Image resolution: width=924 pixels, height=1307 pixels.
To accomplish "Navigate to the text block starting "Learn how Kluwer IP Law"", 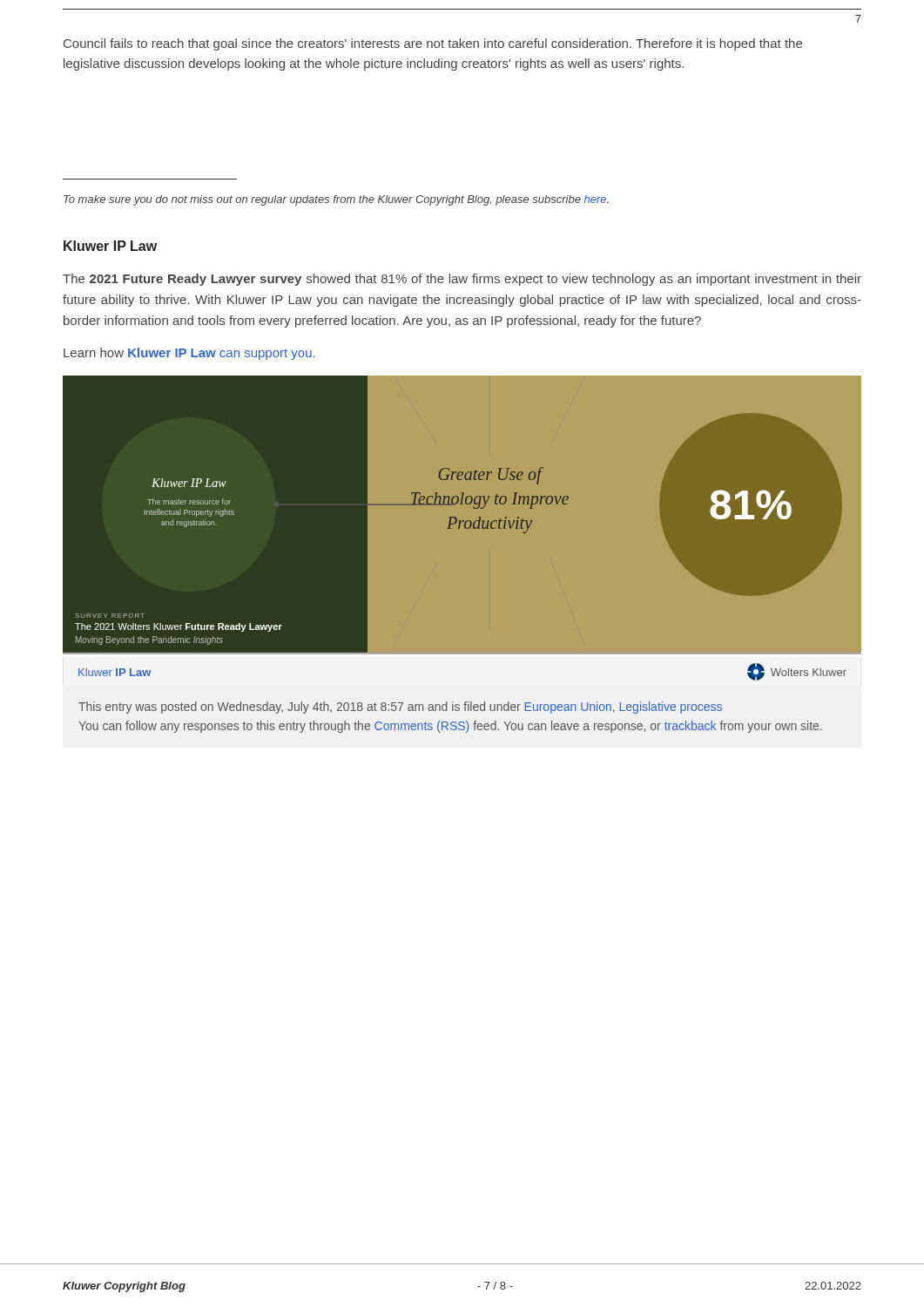I will [x=189, y=354].
